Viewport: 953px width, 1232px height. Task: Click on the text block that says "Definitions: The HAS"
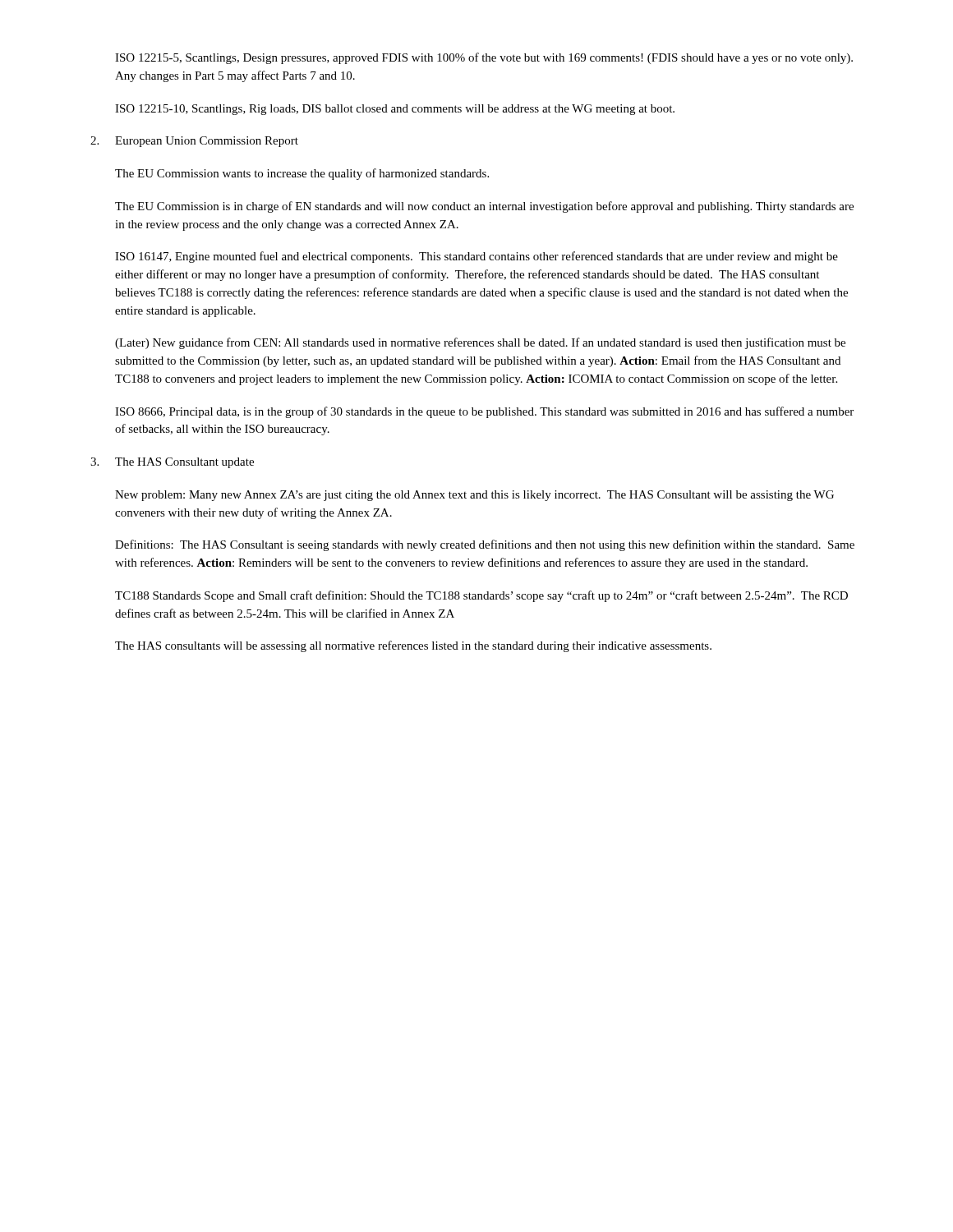485,554
